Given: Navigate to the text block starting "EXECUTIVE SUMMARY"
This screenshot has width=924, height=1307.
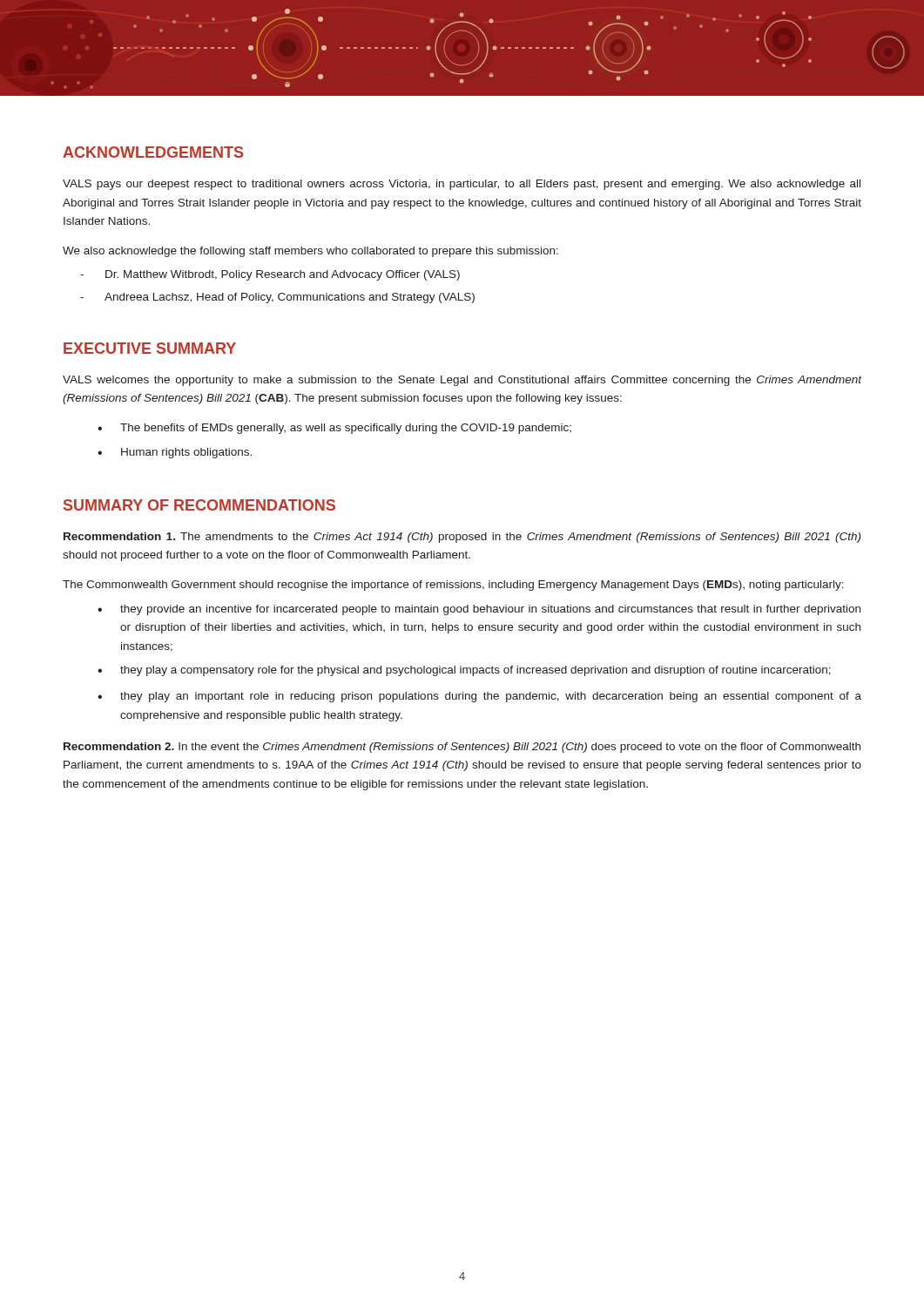Looking at the screenshot, I should [150, 348].
